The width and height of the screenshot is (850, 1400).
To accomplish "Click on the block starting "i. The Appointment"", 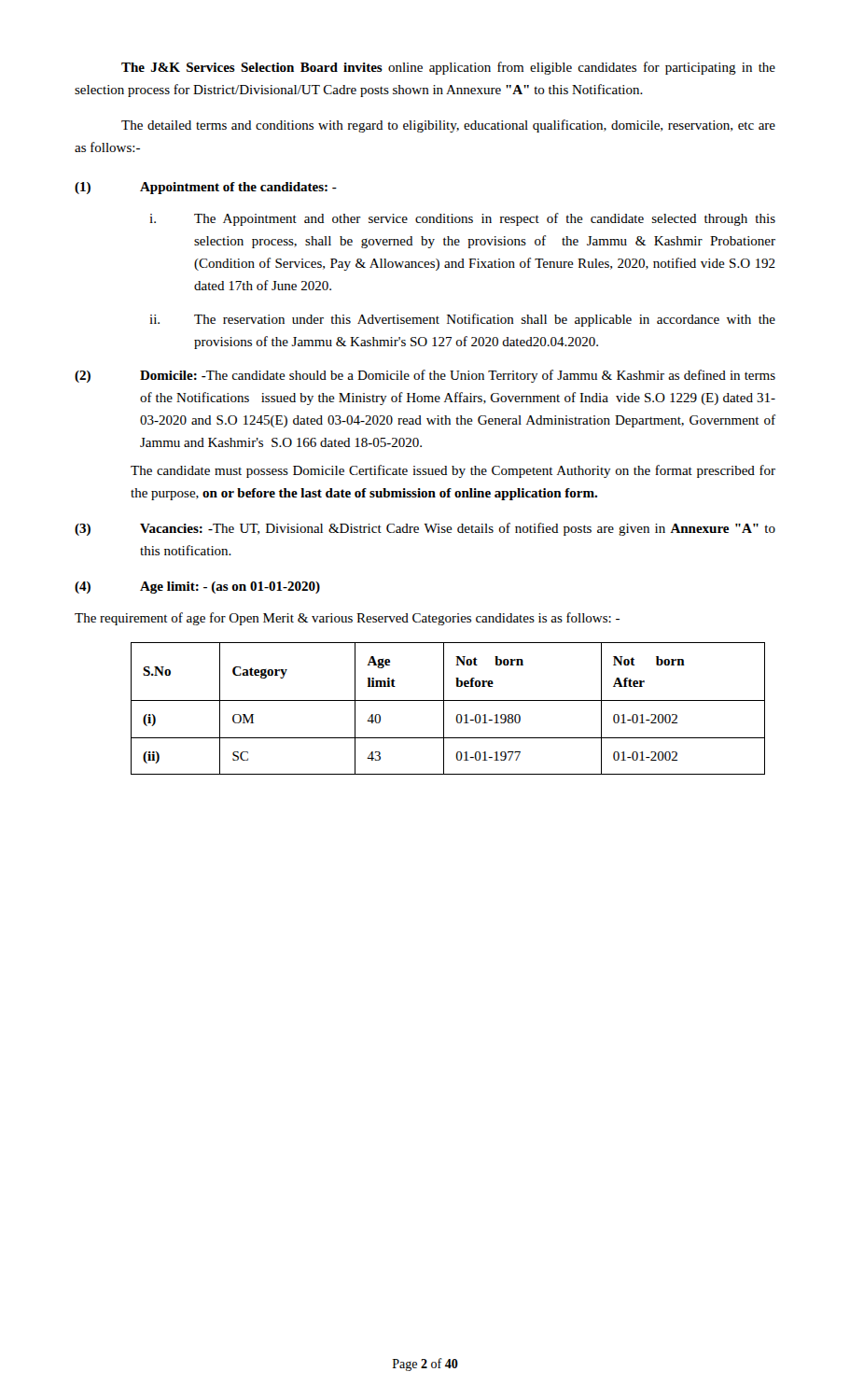I will tap(462, 252).
